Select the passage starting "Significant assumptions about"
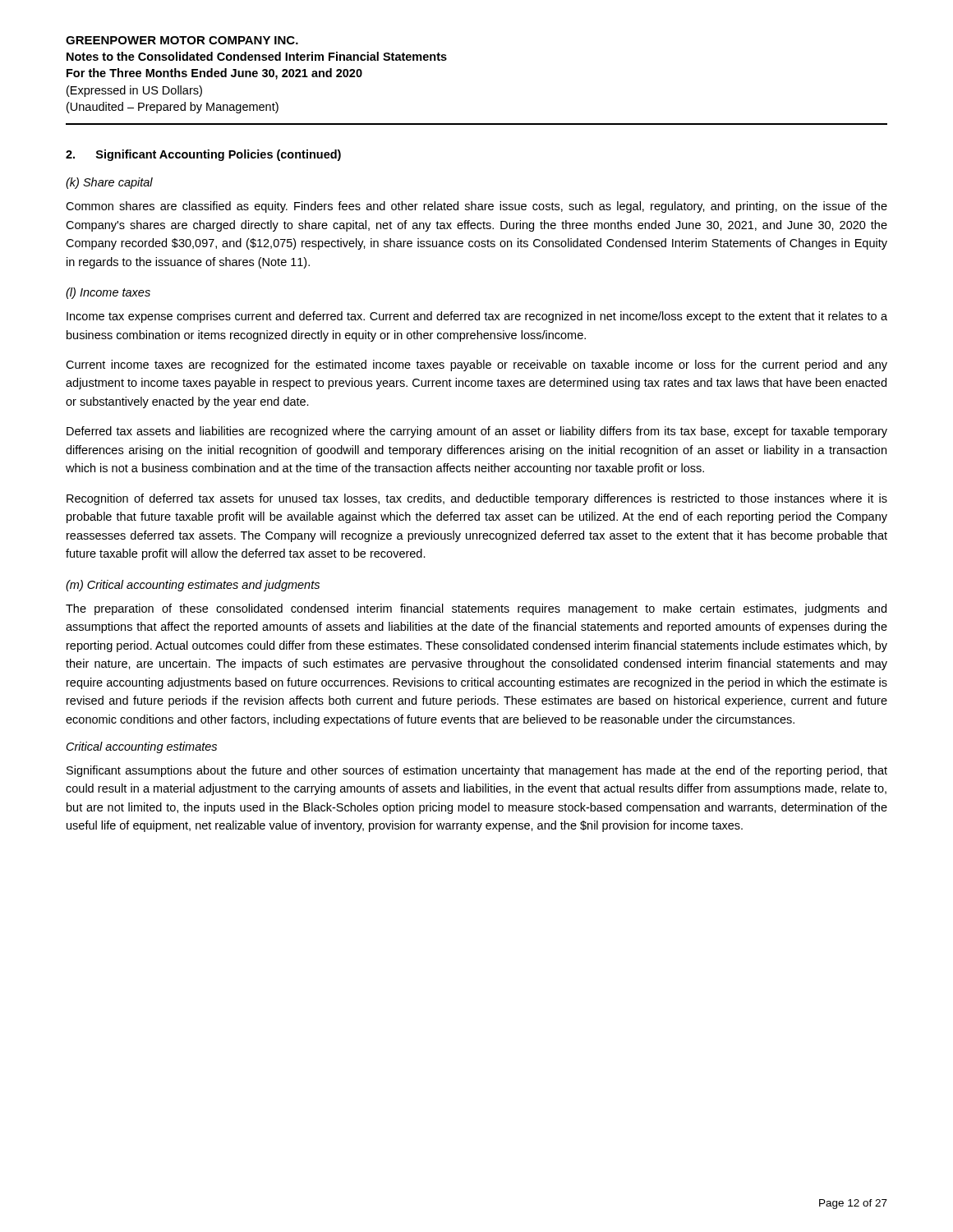Image resolution: width=953 pixels, height=1232 pixels. point(476,798)
